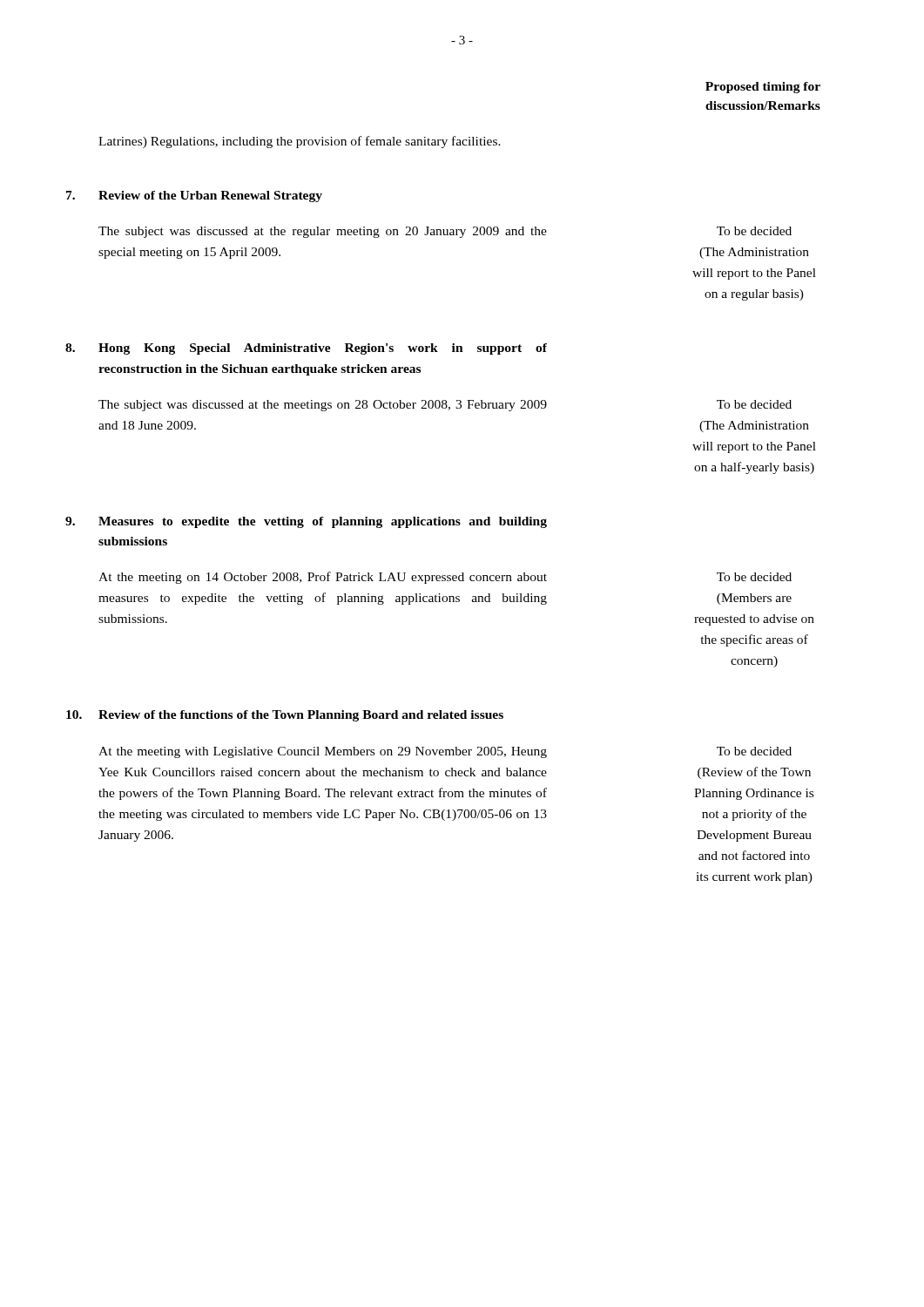Find the element starting "At the meeting with Legislative"
Image resolution: width=924 pixels, height=1307 pixels.
(323, 792)
